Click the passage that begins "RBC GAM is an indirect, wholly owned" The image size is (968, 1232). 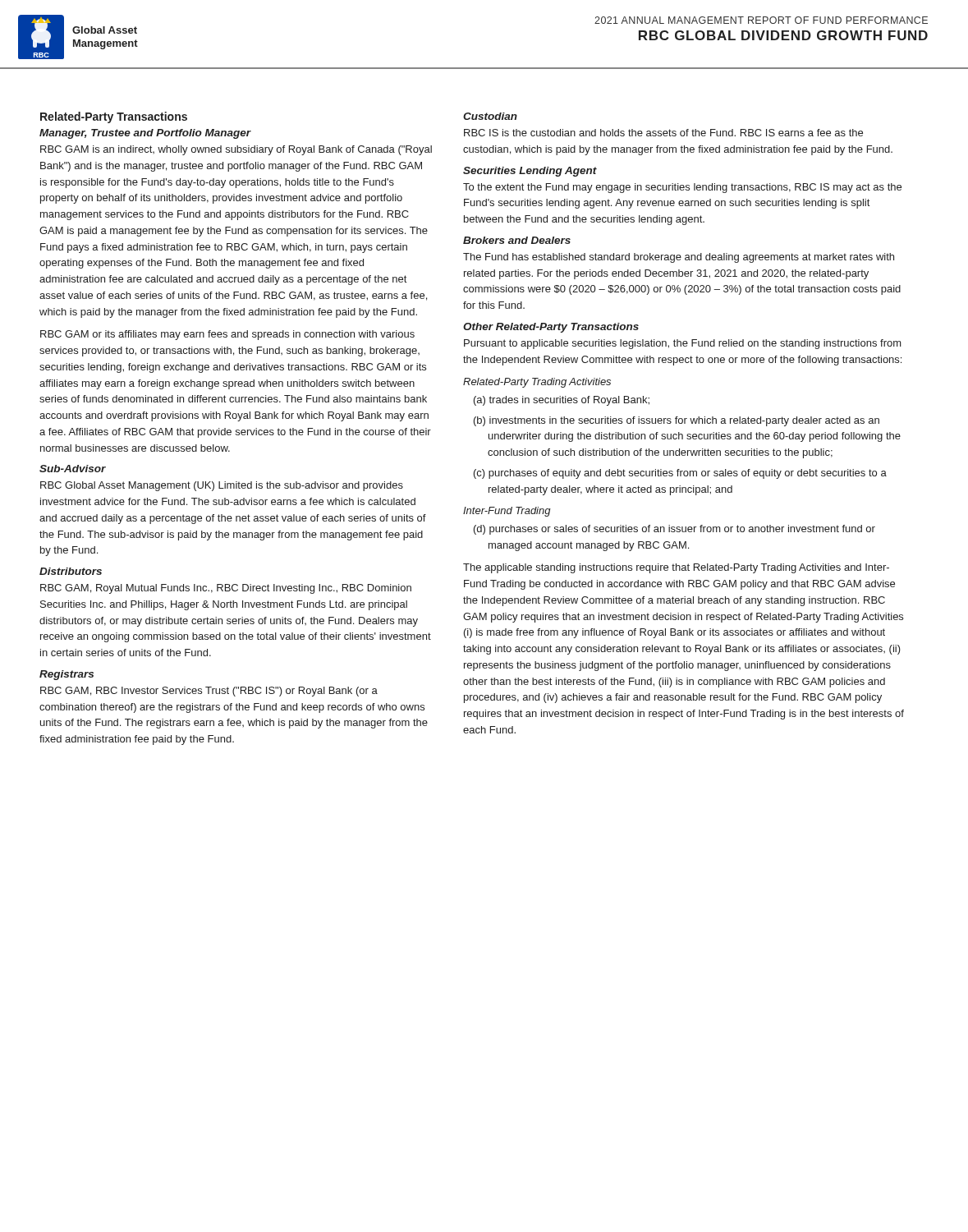(236, 230)
